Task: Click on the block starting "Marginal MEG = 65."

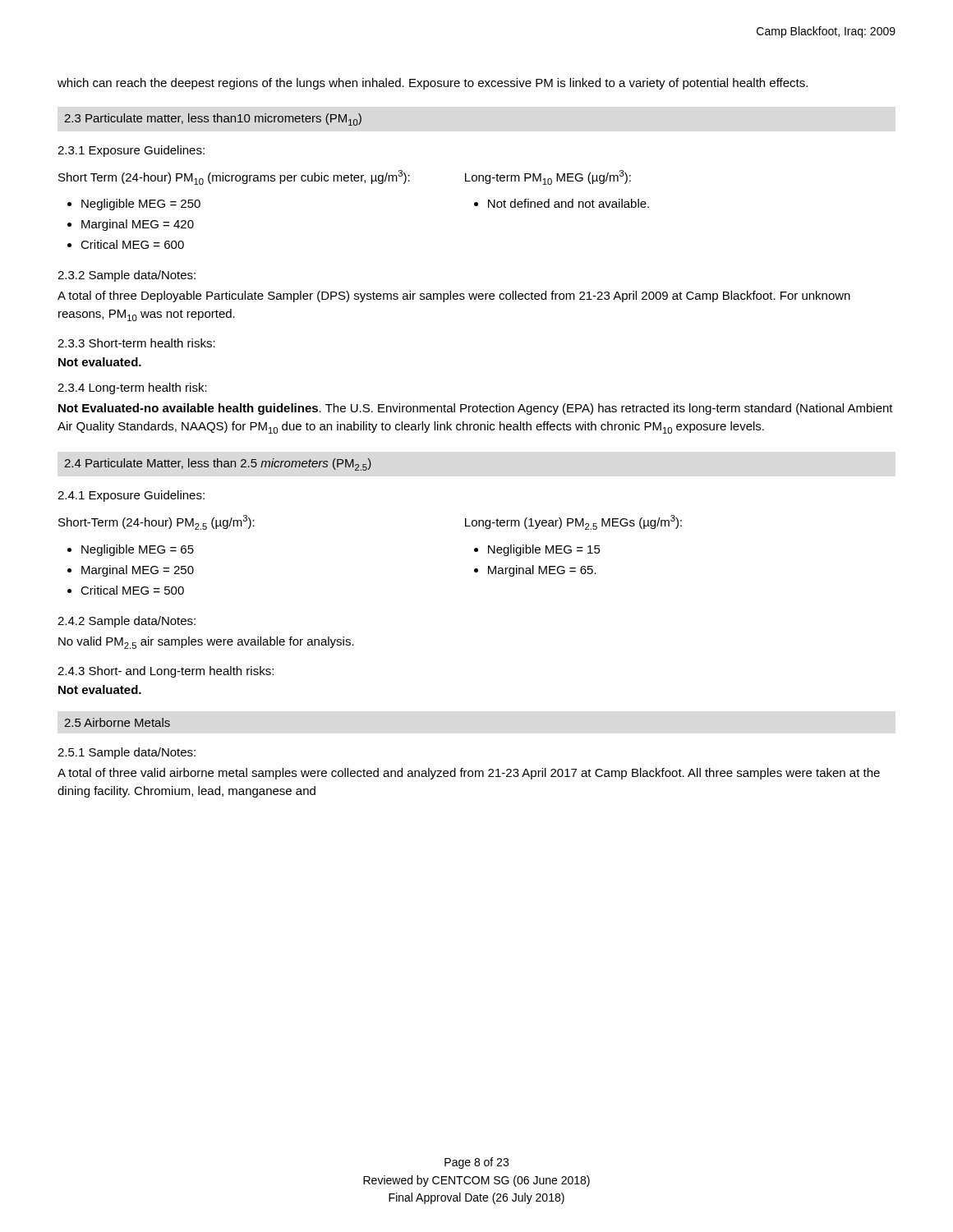Action: tap(535, 571)
